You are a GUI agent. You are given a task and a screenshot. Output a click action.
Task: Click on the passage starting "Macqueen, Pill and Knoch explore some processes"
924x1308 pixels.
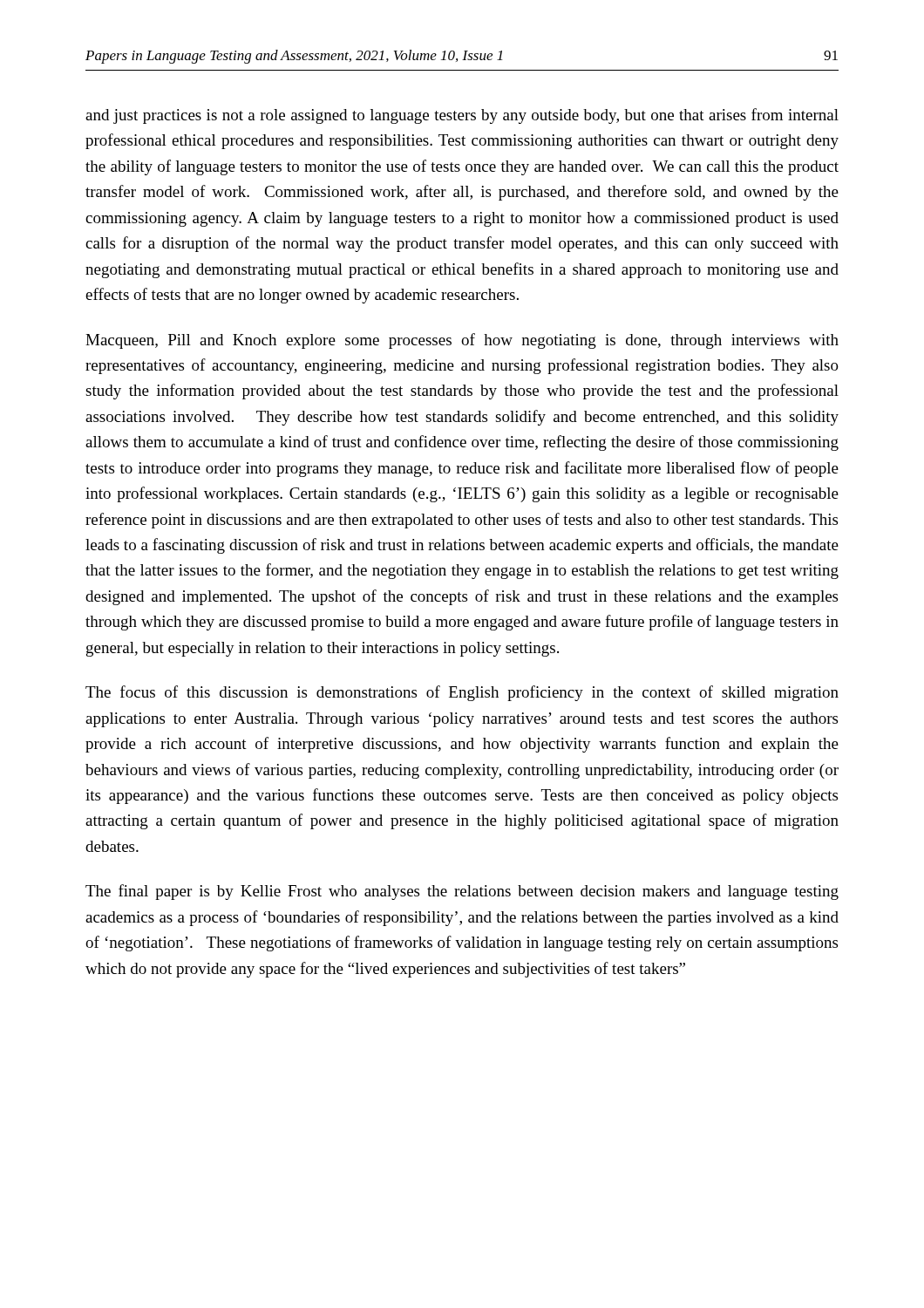pyautogui.click(x=462, y=493)
